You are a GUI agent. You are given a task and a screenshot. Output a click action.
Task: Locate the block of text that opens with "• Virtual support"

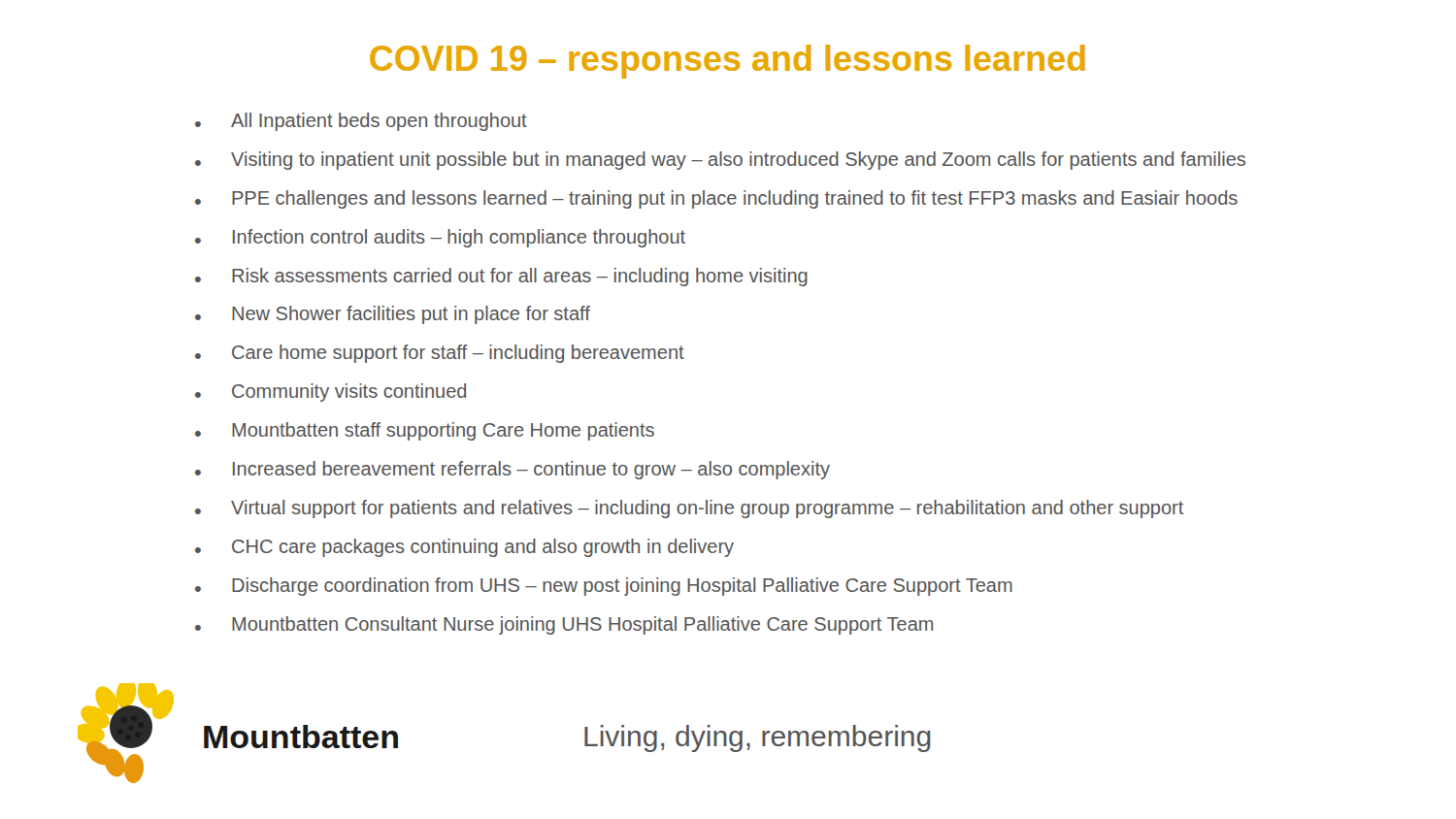coord(689,510)
